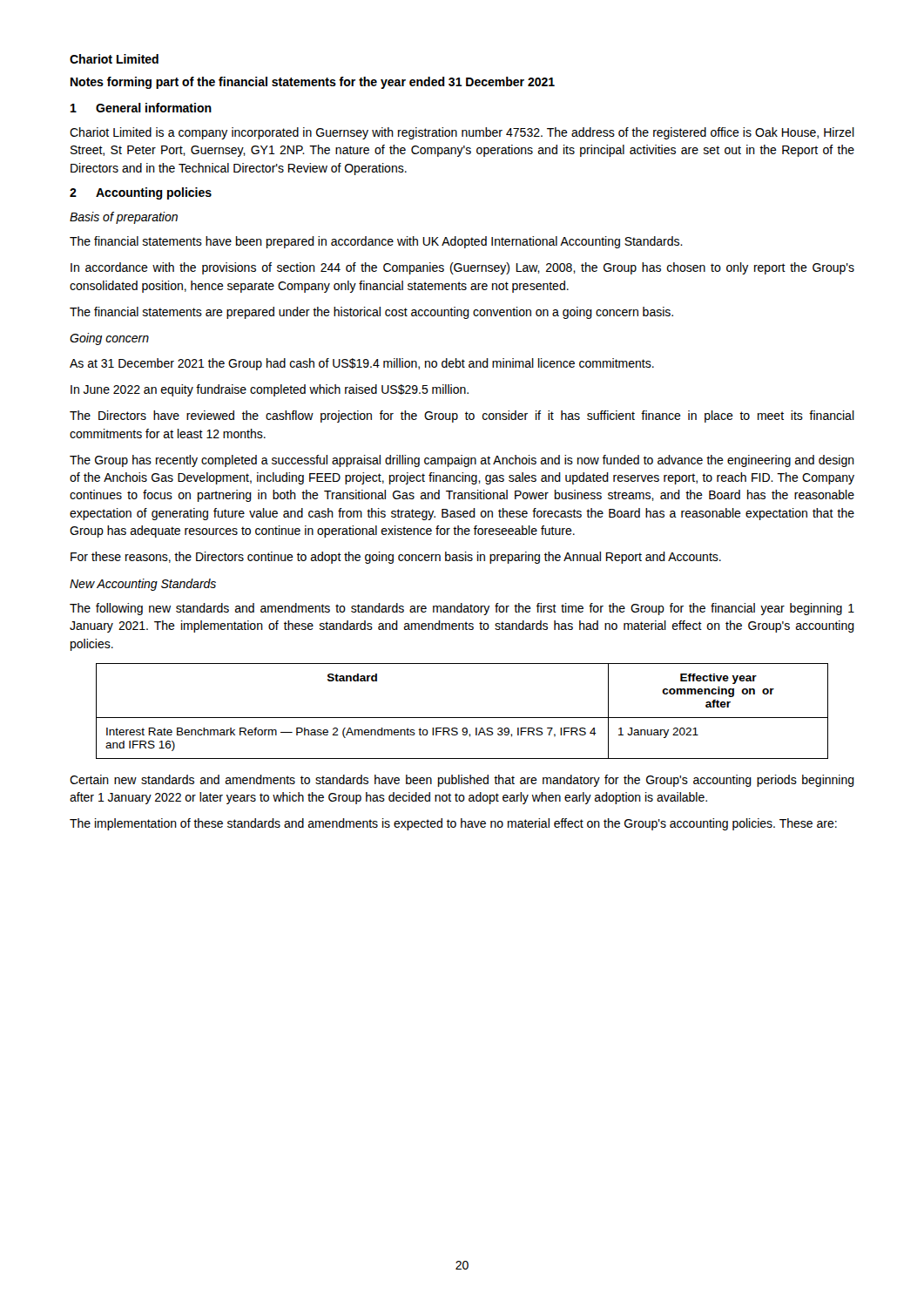This screenshot has width=924, height=1307.
Task: Select the table that reads "Effective year commencing on or"
Action: (462, 711)
